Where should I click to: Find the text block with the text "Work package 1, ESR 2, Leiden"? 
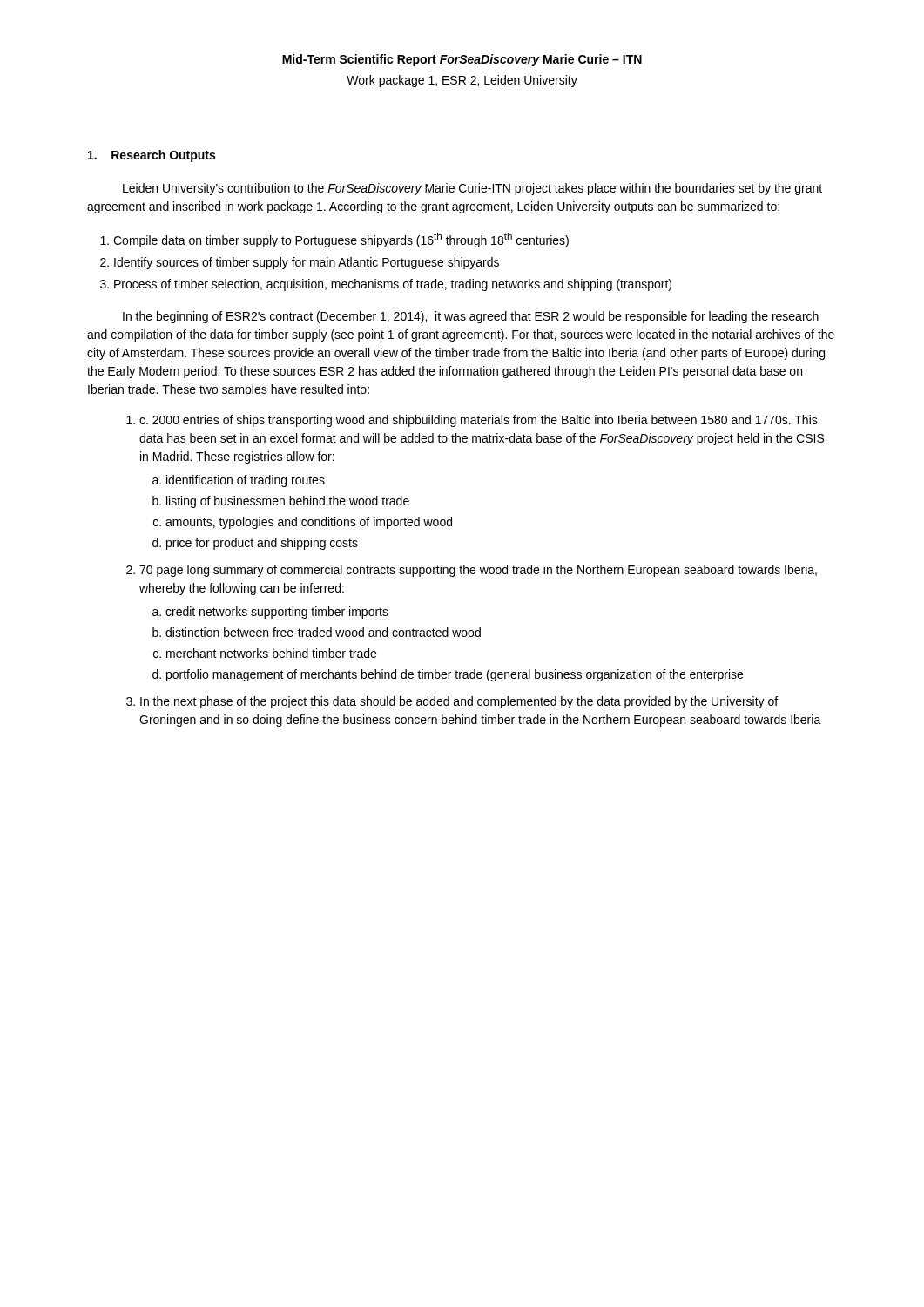coord(462,80)
